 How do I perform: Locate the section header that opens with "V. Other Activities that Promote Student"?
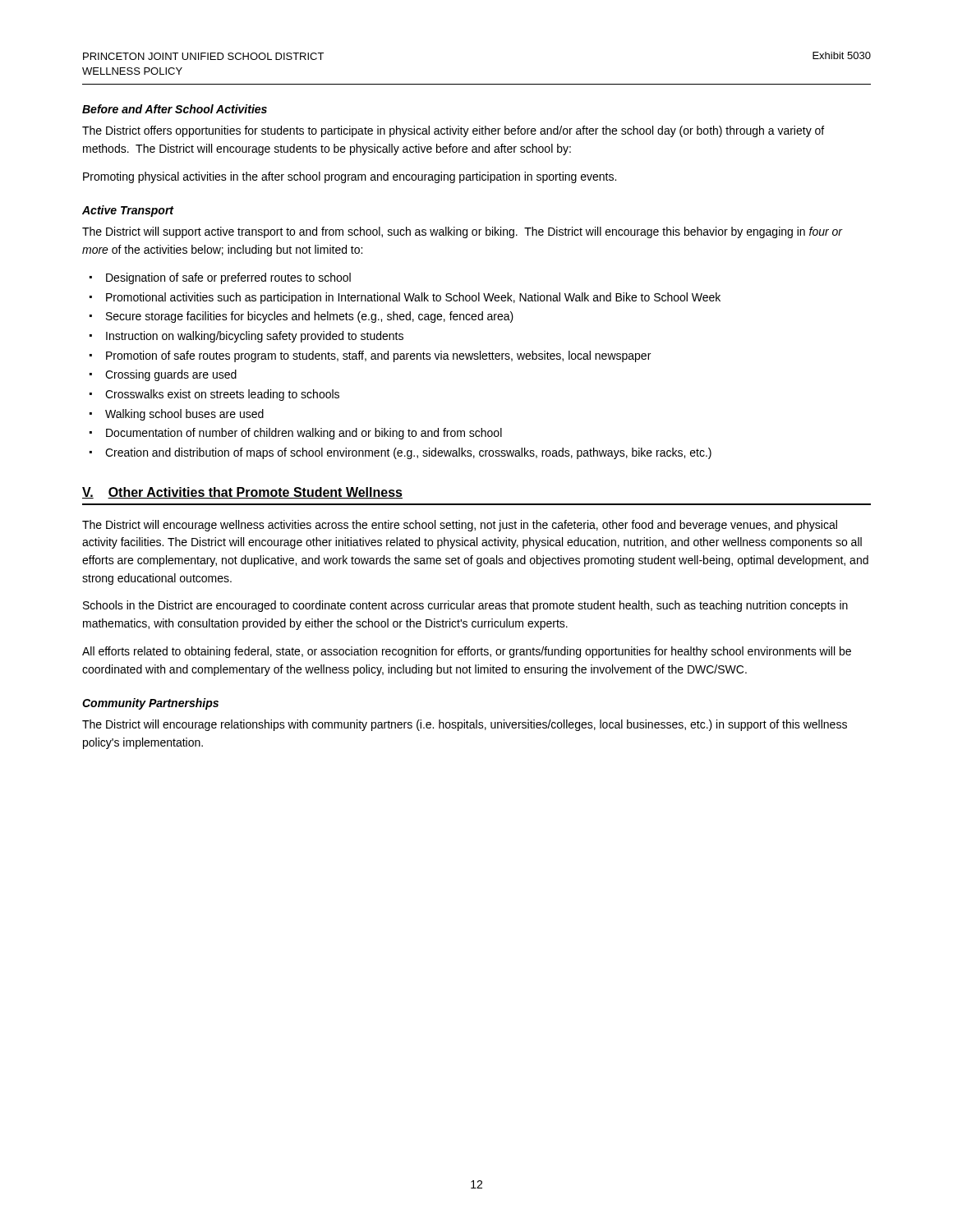242,493
